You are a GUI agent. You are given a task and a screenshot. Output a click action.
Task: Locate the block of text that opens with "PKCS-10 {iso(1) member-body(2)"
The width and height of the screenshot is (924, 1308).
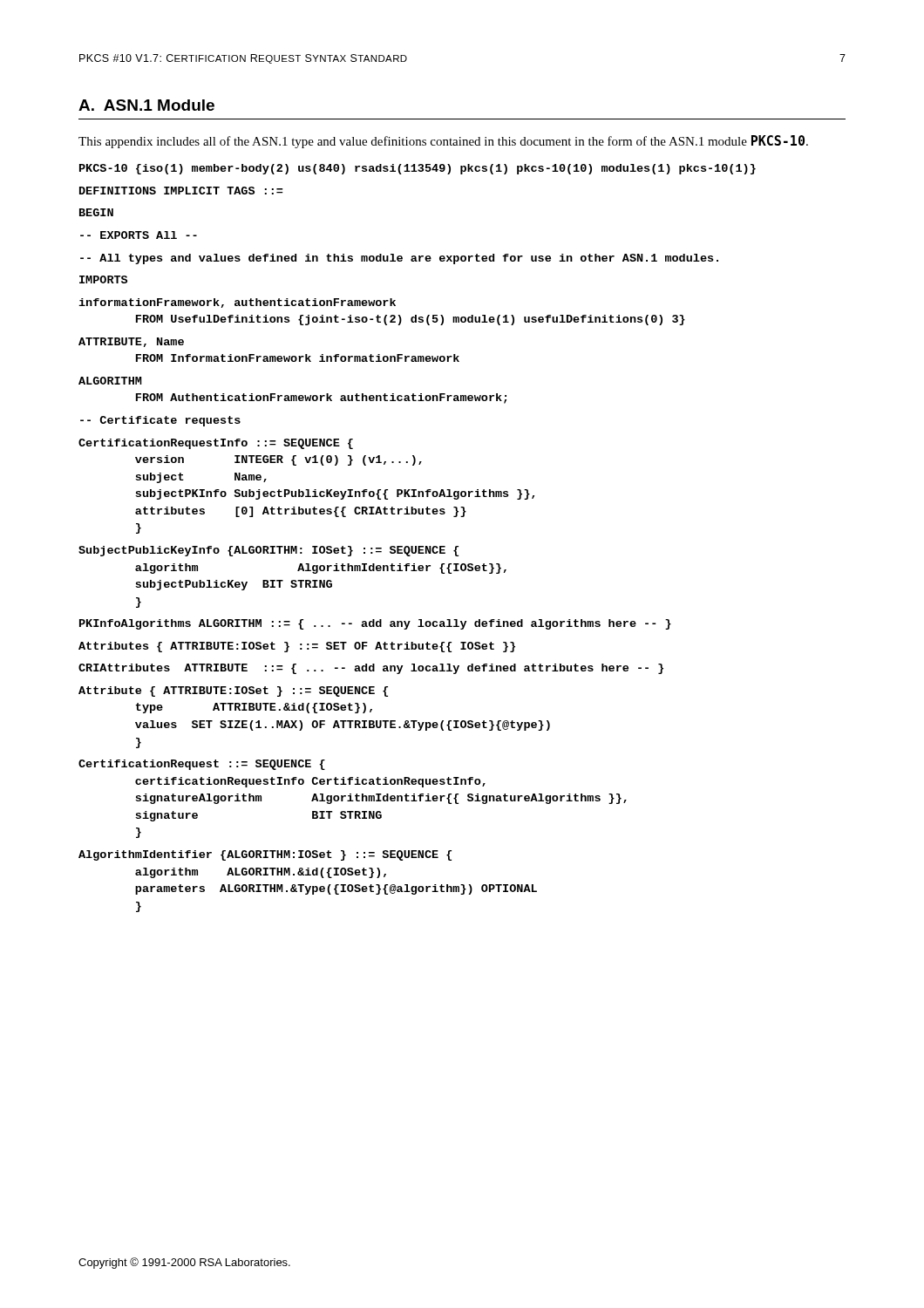(x=417, y=169)
